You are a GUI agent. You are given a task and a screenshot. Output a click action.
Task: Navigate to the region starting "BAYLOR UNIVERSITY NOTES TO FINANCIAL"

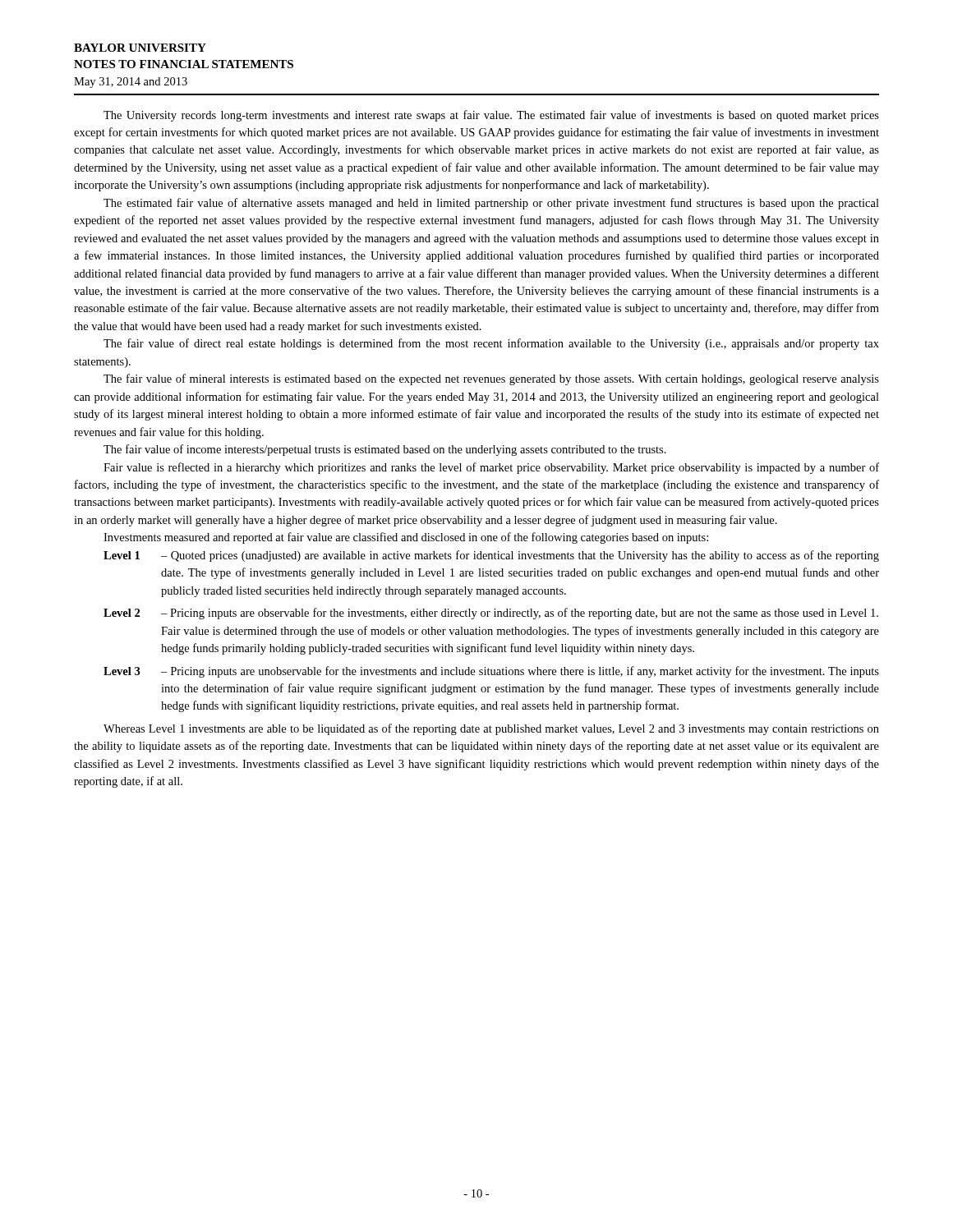point(140,48)
